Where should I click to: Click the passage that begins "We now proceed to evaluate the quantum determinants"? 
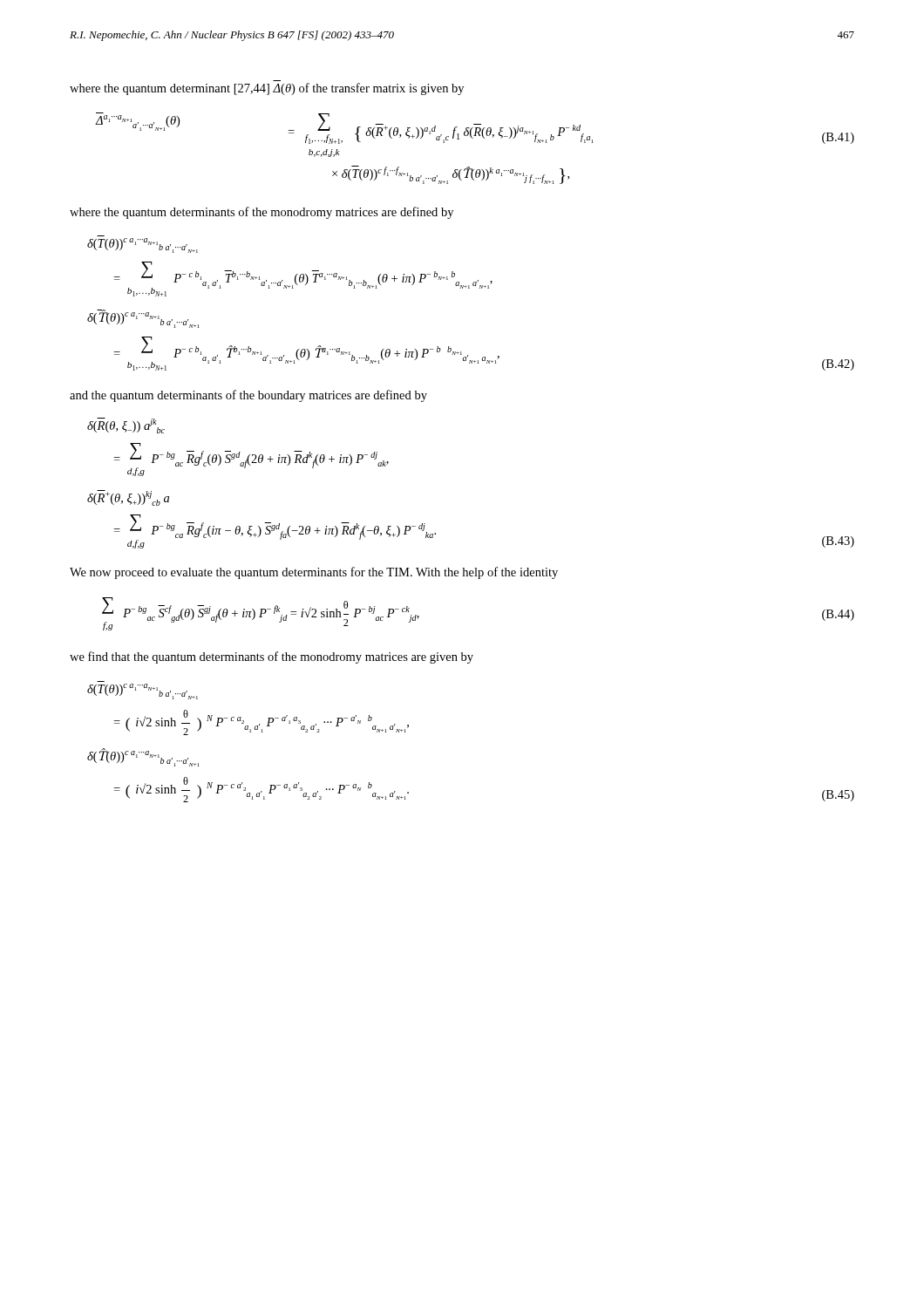(x=314, y=572)
